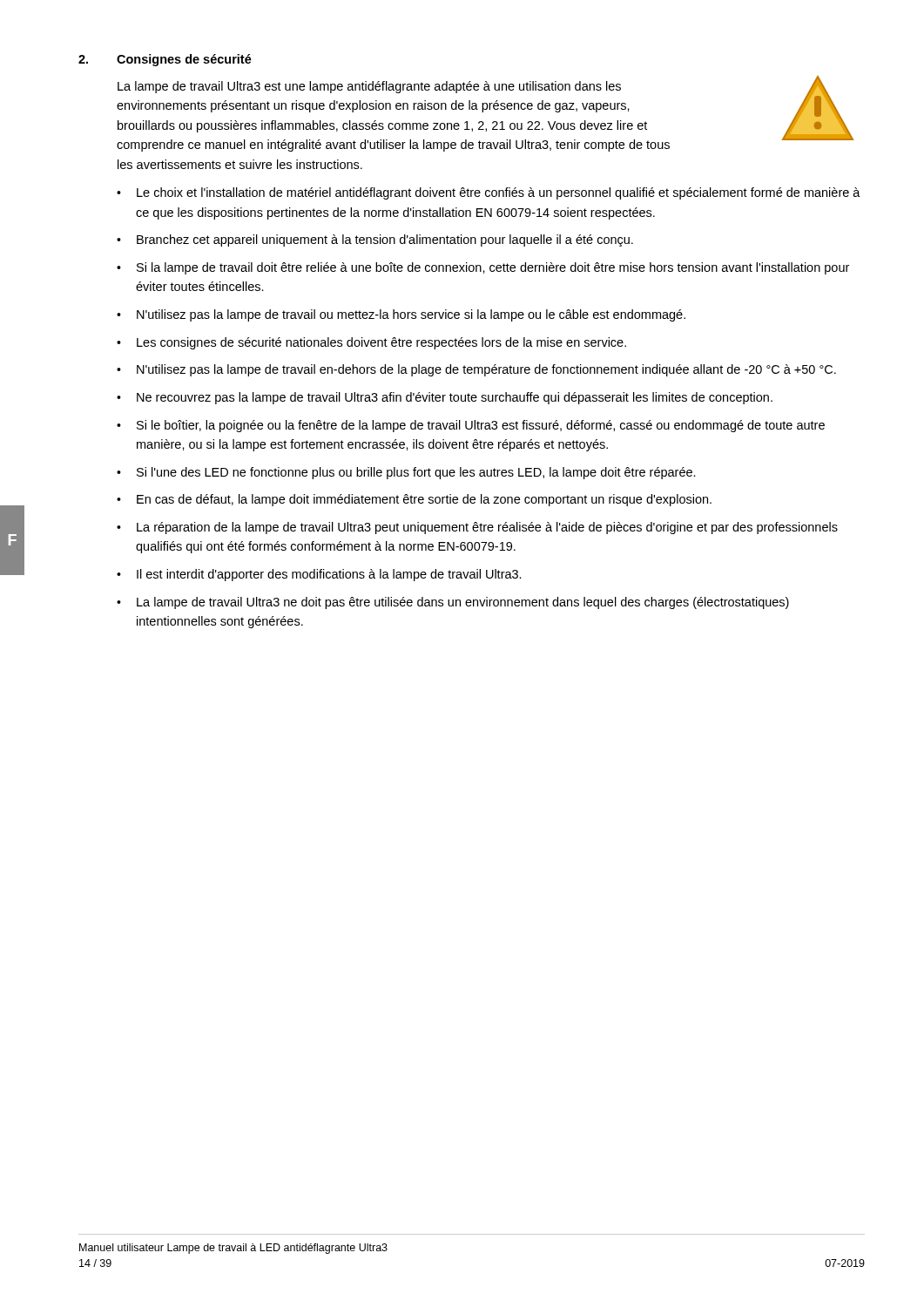Select the list item containing "• En cas de défaut,"
The width and height of the screenshot is (924, 1307).
491,500
